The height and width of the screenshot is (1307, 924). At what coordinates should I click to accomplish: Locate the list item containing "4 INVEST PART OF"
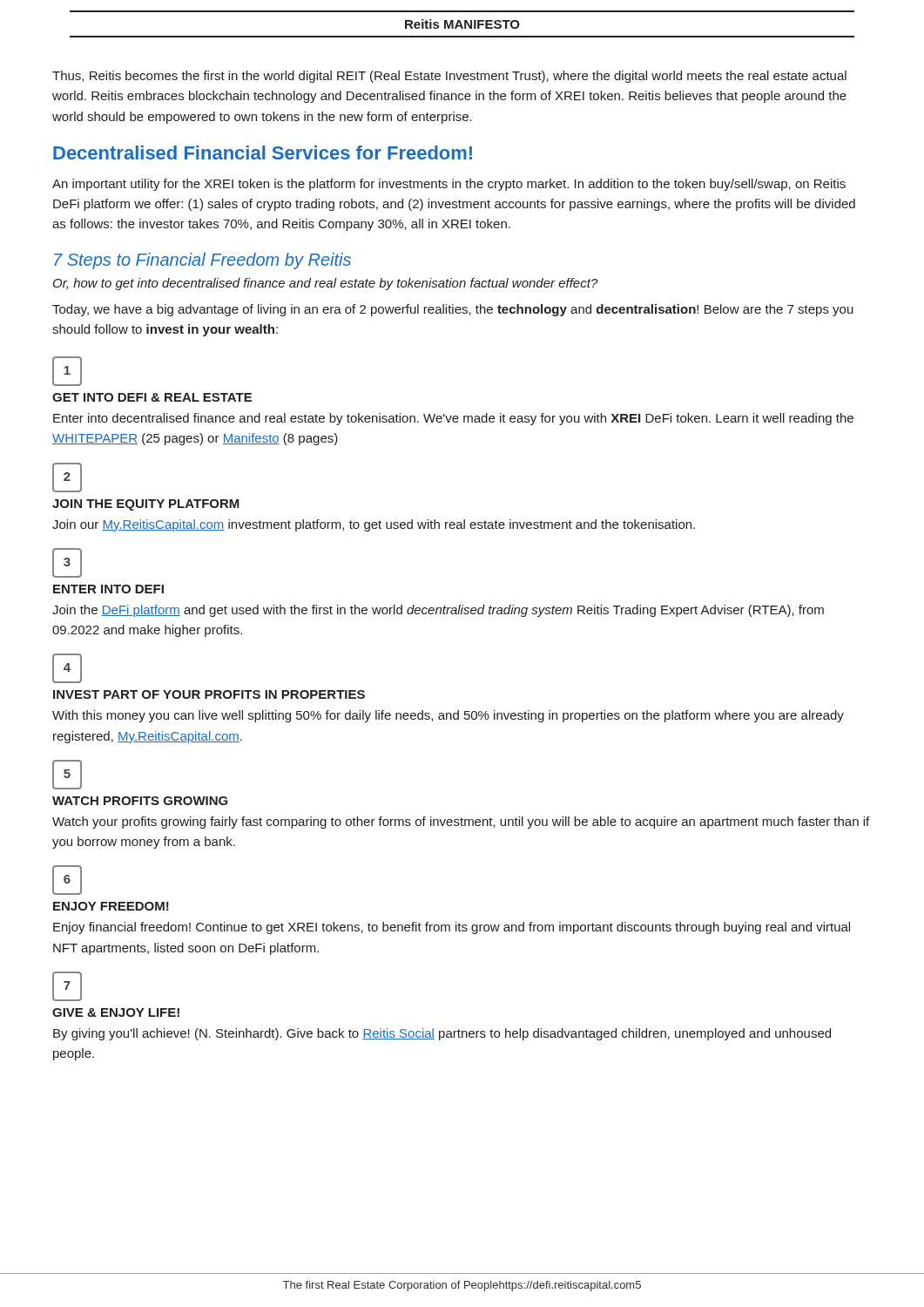click(462, 700)
